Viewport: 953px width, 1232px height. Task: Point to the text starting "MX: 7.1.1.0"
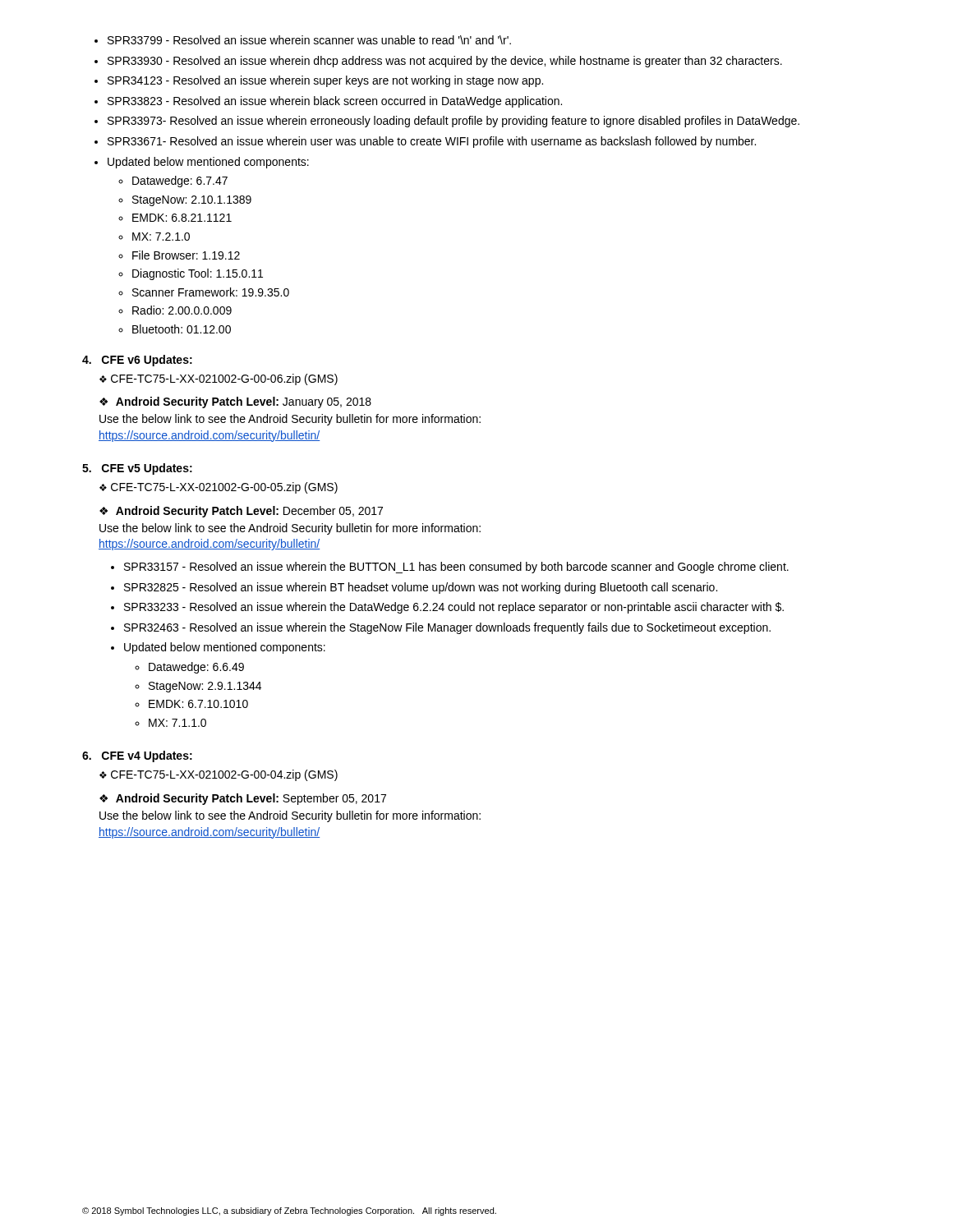pyautogui.click(x=177, y=723)
